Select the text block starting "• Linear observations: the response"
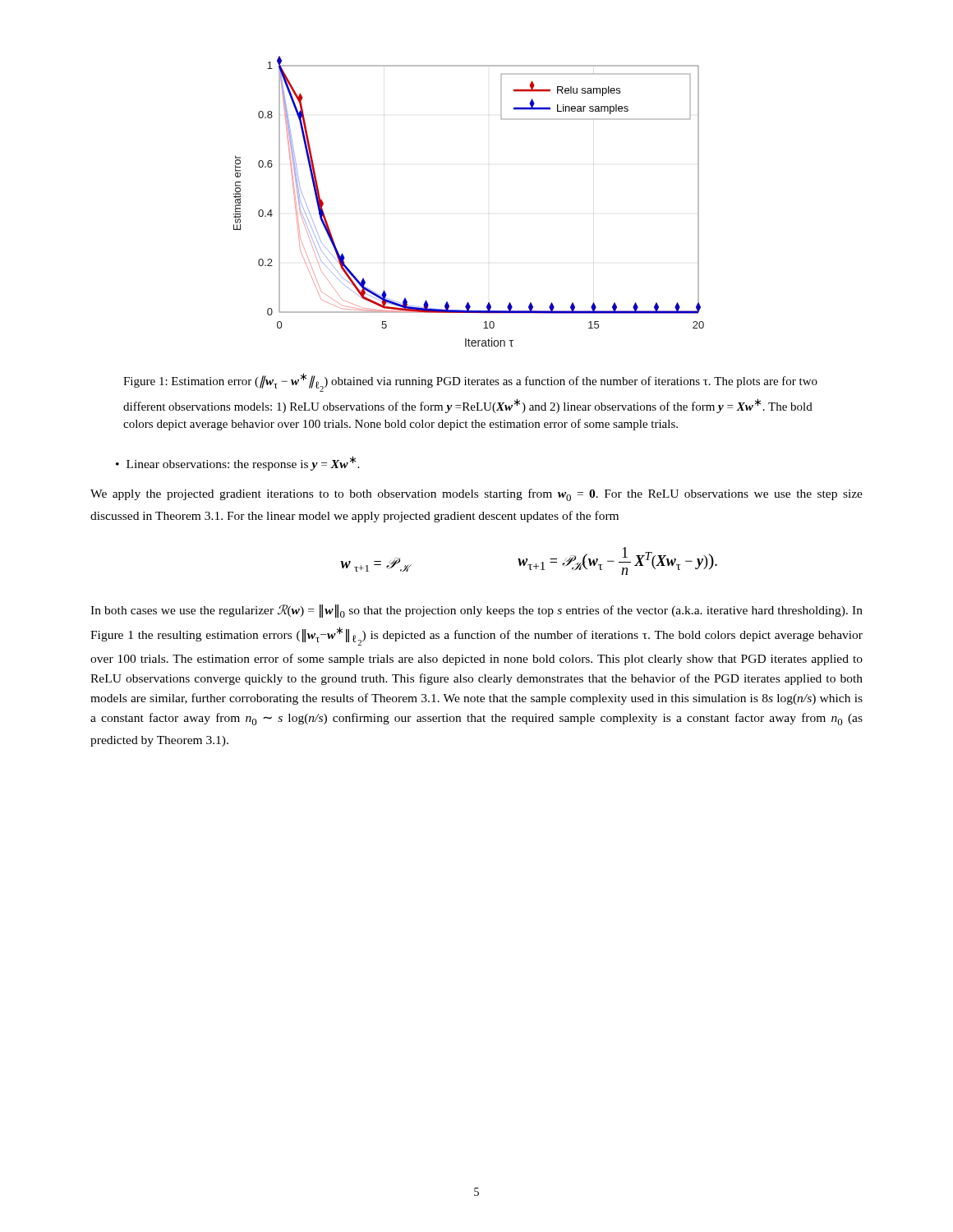953x1232 pixels. [238, 463]
